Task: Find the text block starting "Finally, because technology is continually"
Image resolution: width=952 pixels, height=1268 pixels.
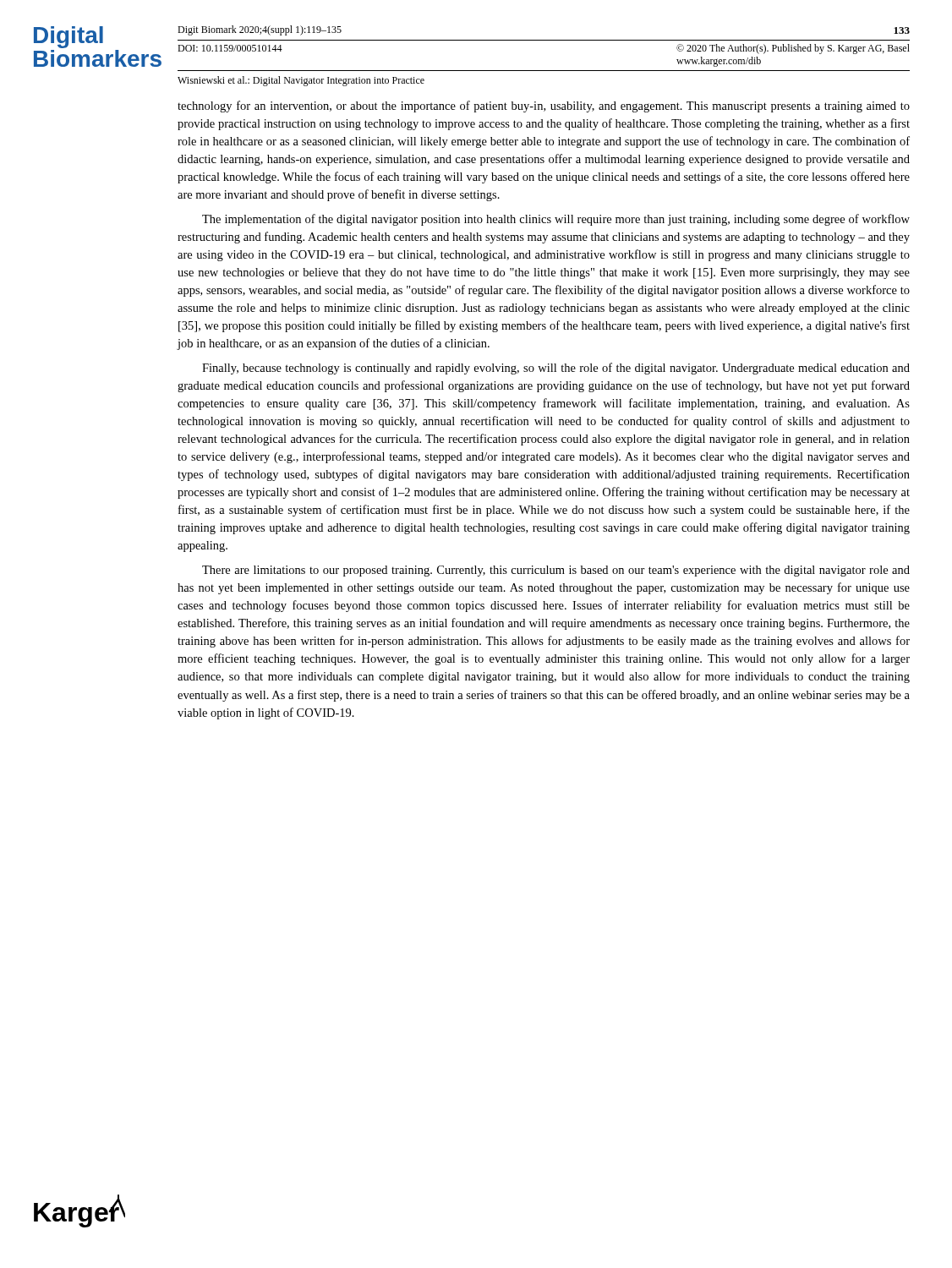Action: coord(544,457)
